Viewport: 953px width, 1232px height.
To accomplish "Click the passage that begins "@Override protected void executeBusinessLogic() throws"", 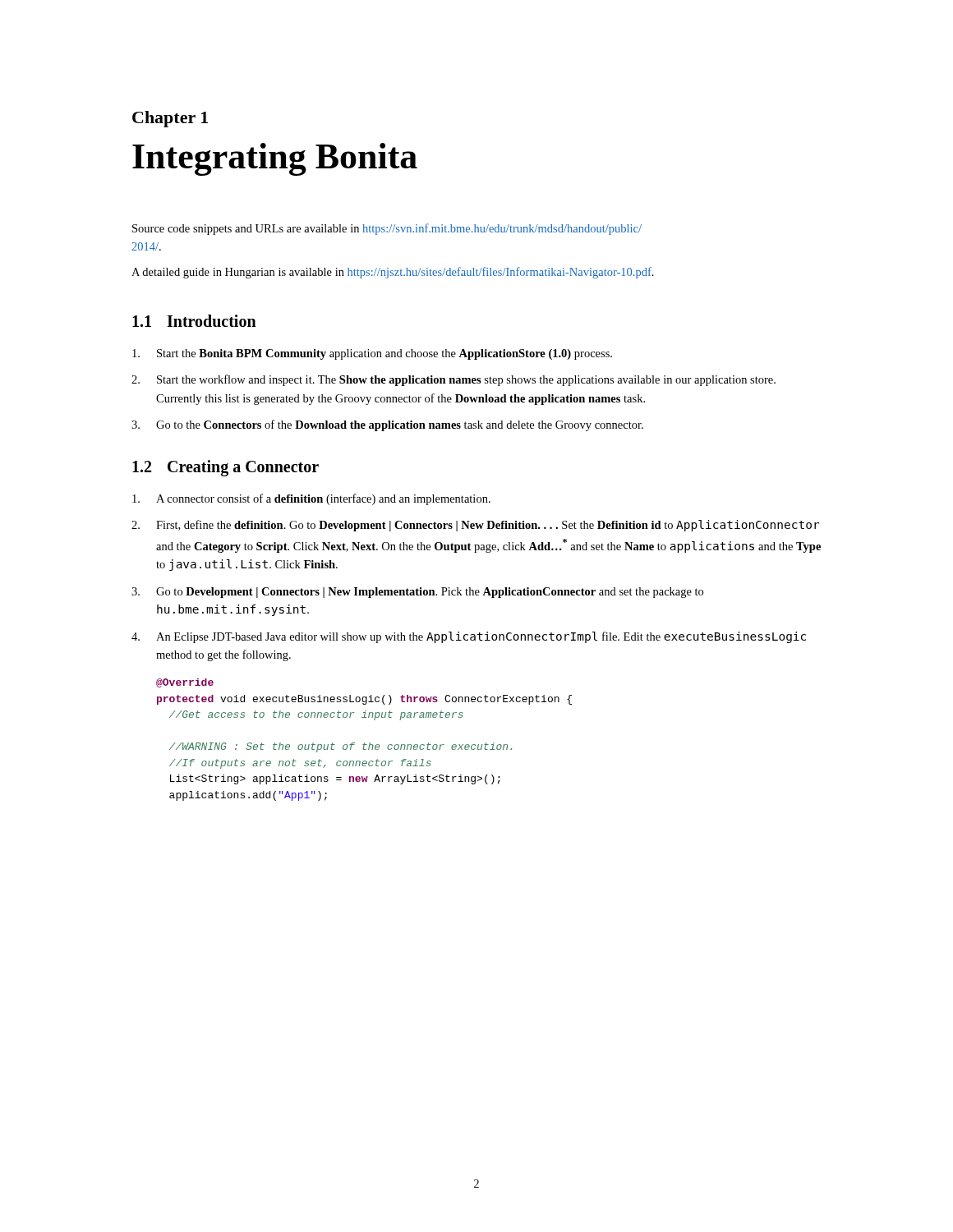I will (x=489, y=740).
